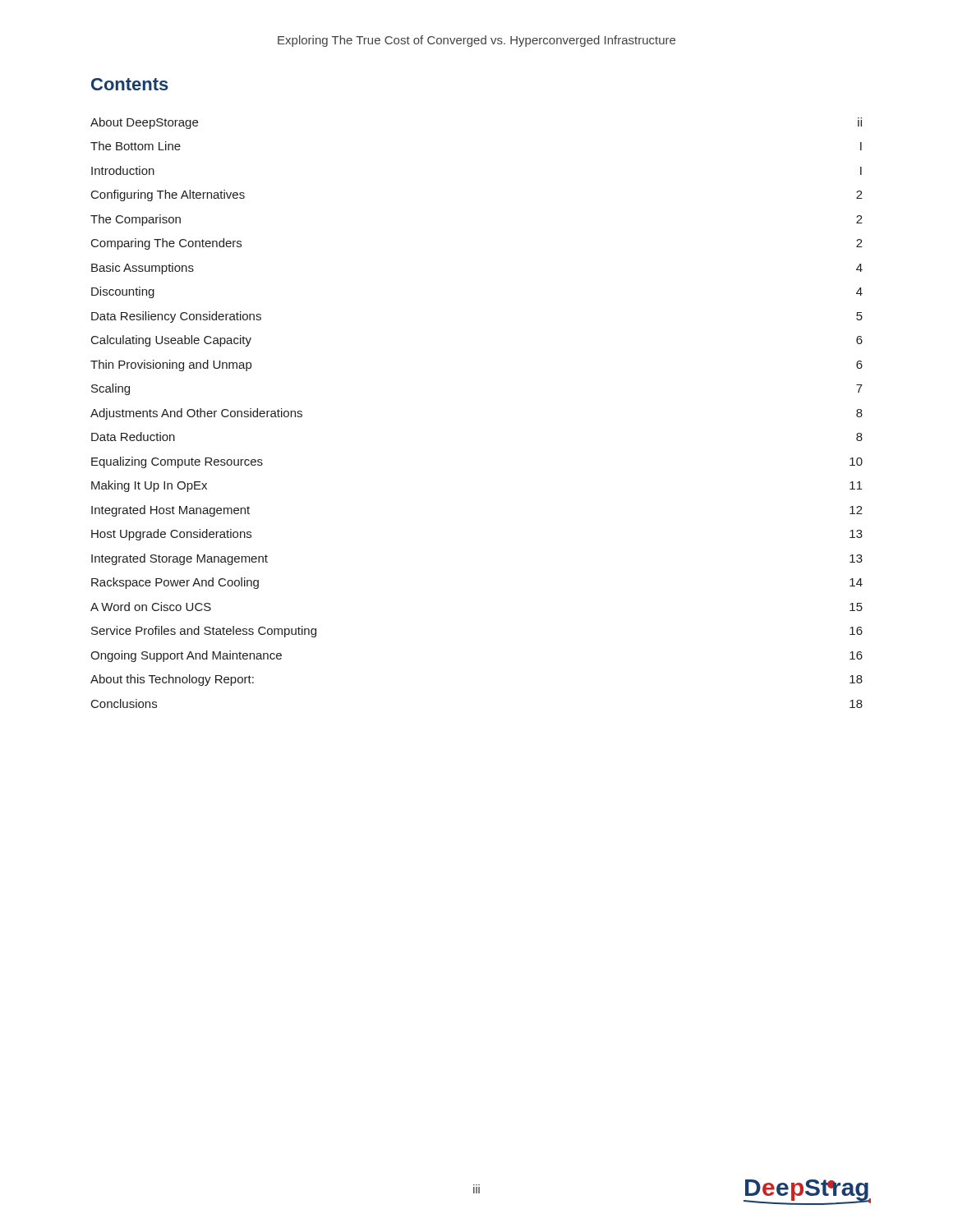This screenshot has height=1232, width=953.
Task: Navigate to the passage starting "Integrated Storage Management 13"
Action: click(178, 559)
